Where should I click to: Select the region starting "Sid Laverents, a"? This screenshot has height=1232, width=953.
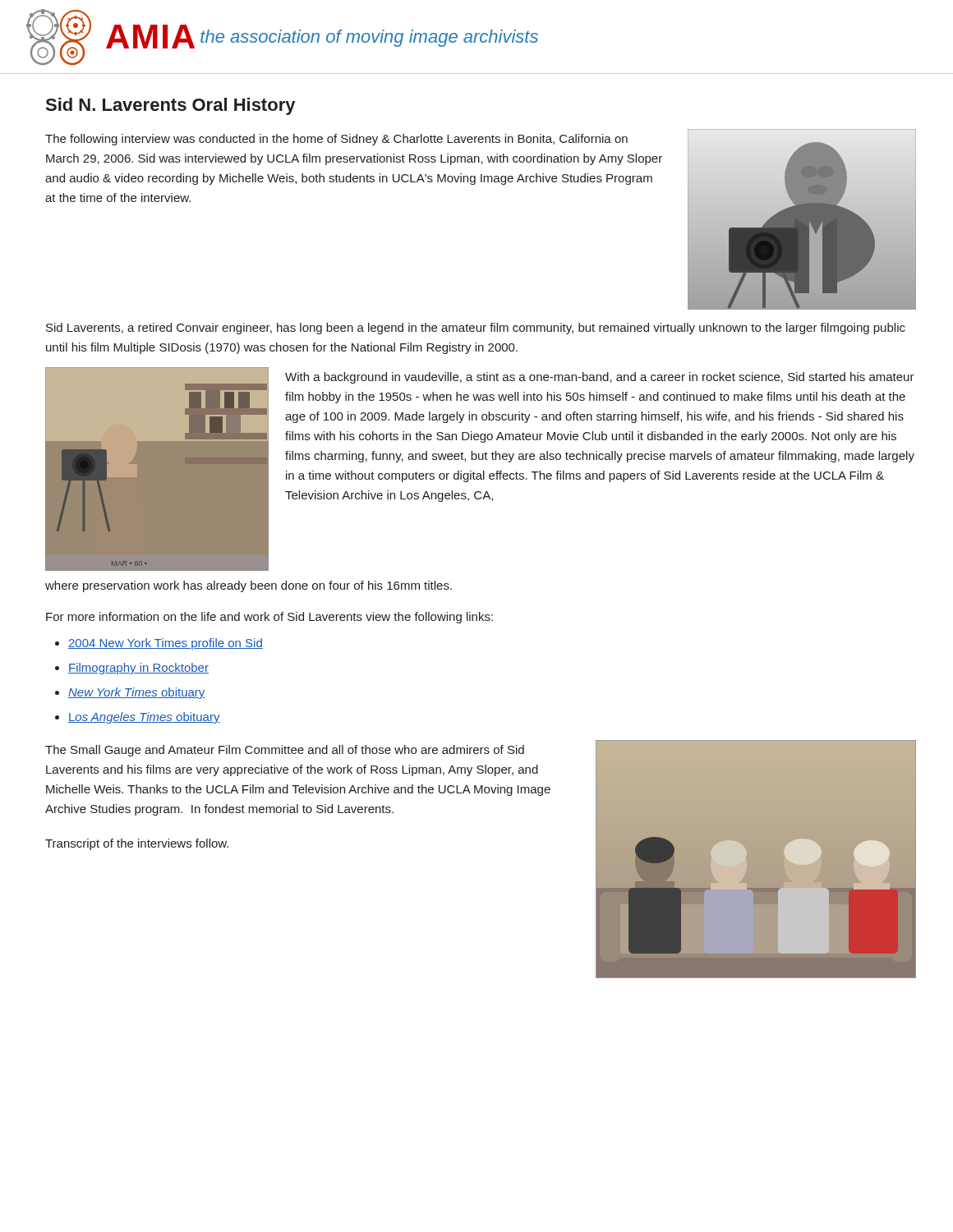pos(475,337)
